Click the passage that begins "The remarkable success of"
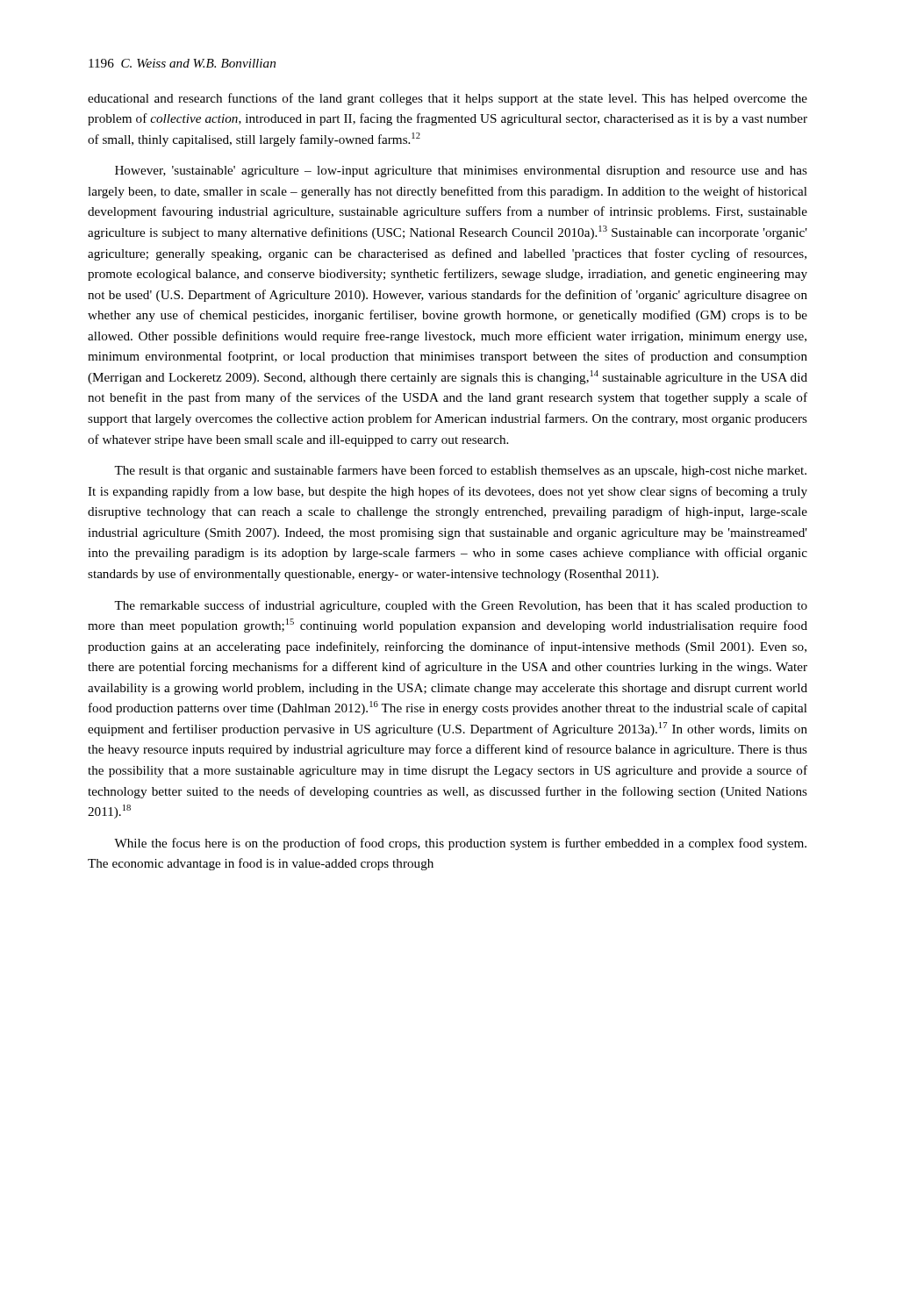The width and height of the screenshot is (924, 1316). pos(448,708)
